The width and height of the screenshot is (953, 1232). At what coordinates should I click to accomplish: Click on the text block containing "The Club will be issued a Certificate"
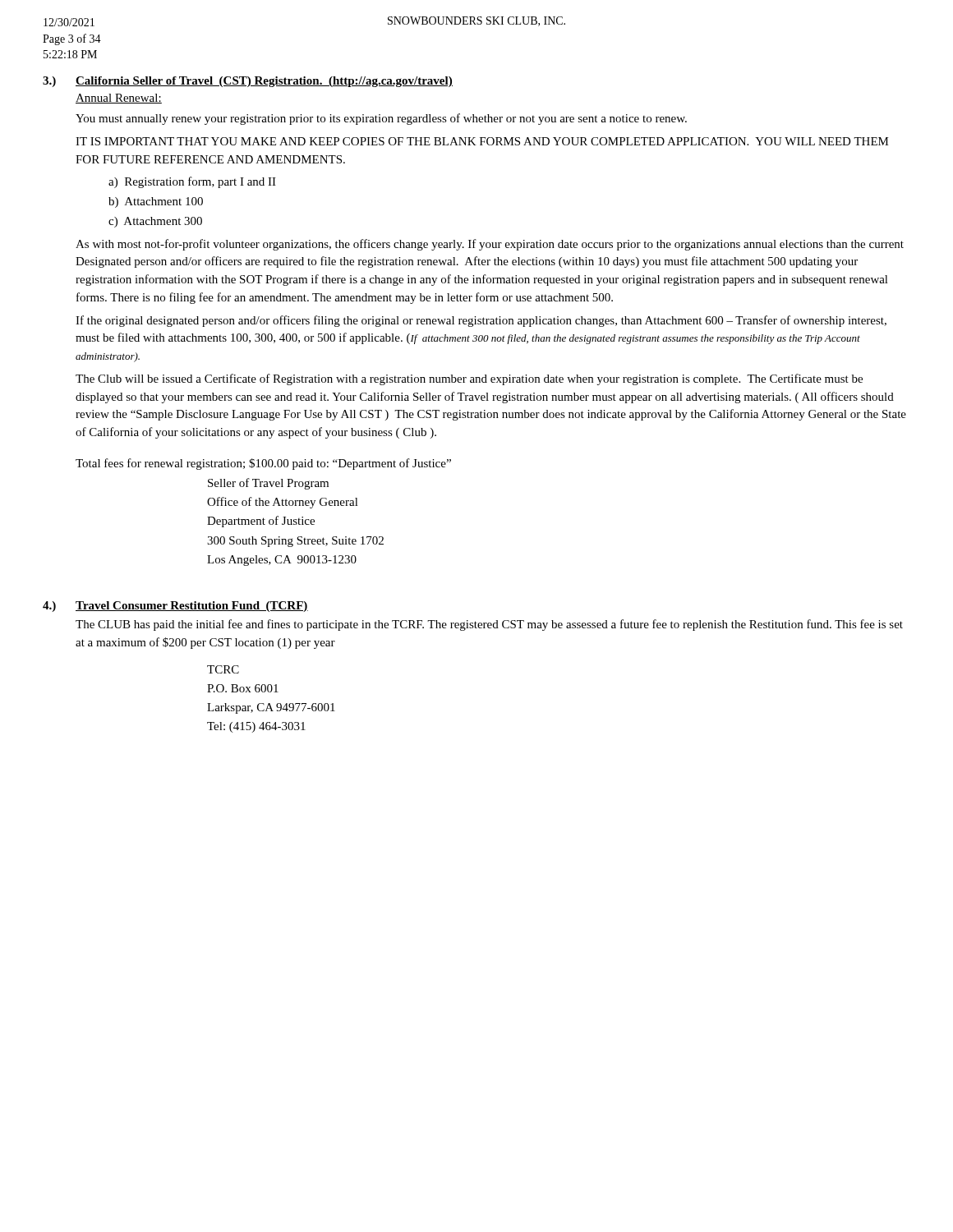[491, 405]
